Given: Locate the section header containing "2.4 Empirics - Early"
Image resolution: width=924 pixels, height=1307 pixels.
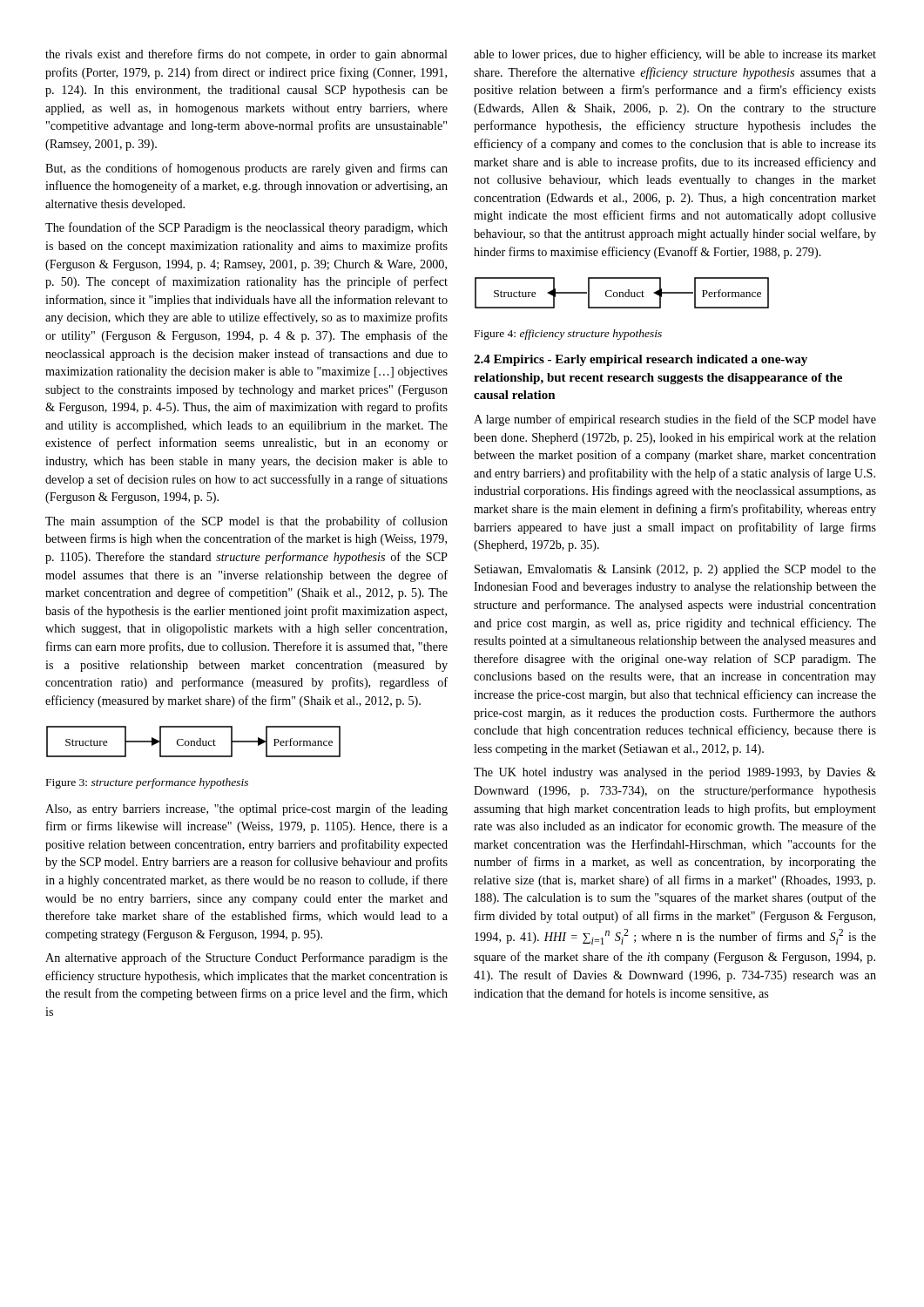Looking at the screenshot, I should 658,377.
